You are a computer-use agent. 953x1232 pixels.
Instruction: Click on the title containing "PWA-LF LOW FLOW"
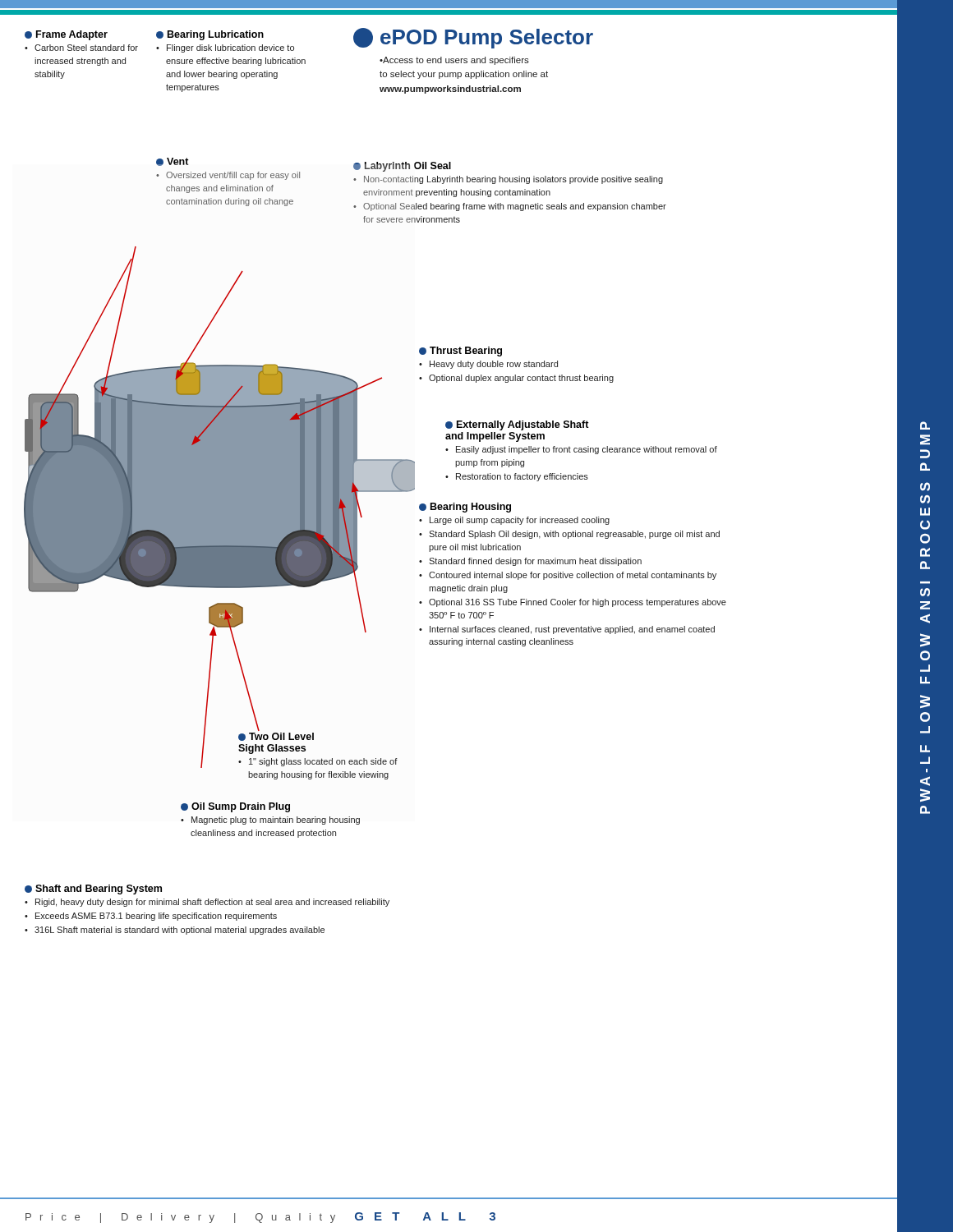[925, 614]
